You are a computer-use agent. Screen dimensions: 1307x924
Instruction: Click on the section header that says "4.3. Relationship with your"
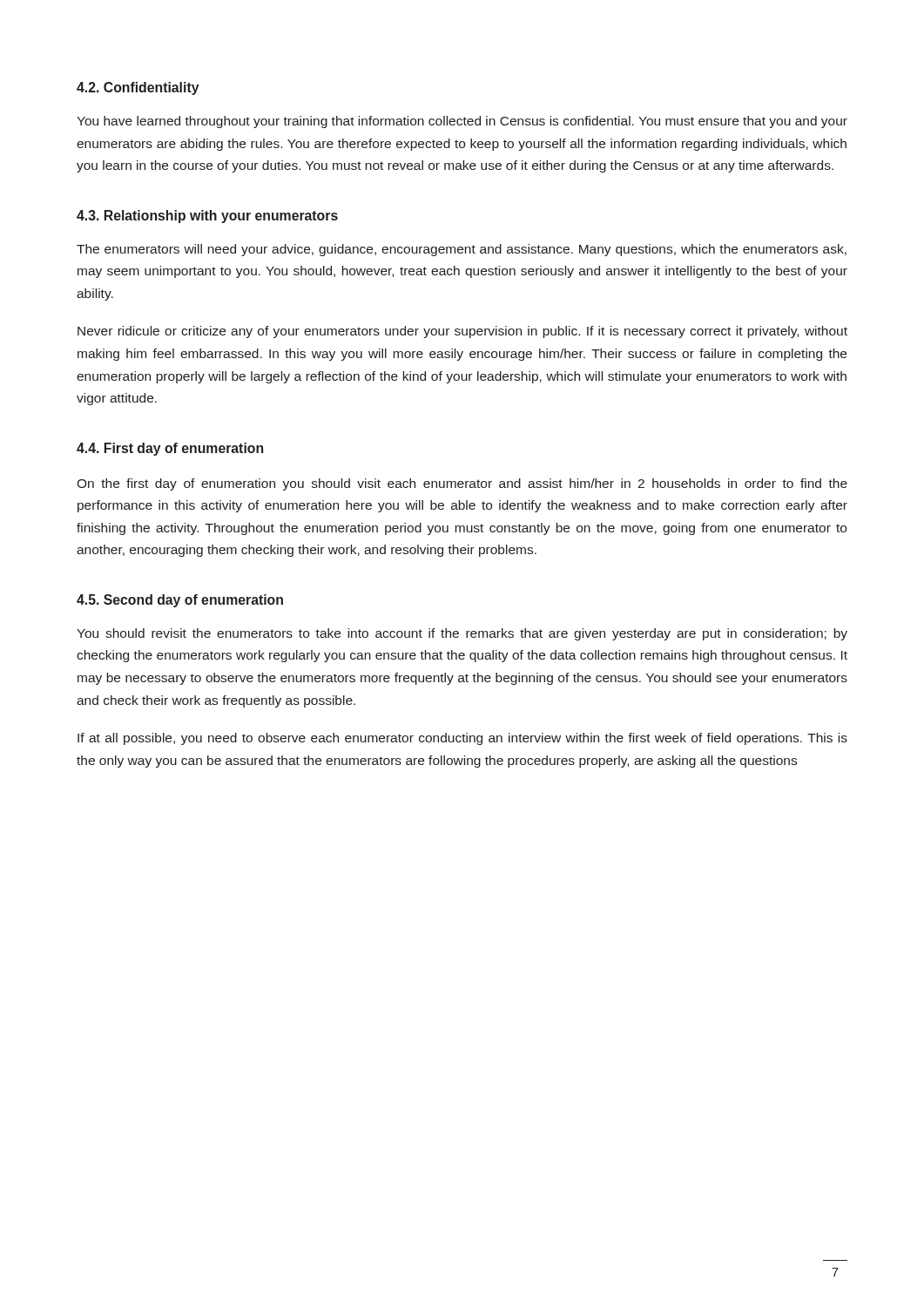[x=207, y=215]
